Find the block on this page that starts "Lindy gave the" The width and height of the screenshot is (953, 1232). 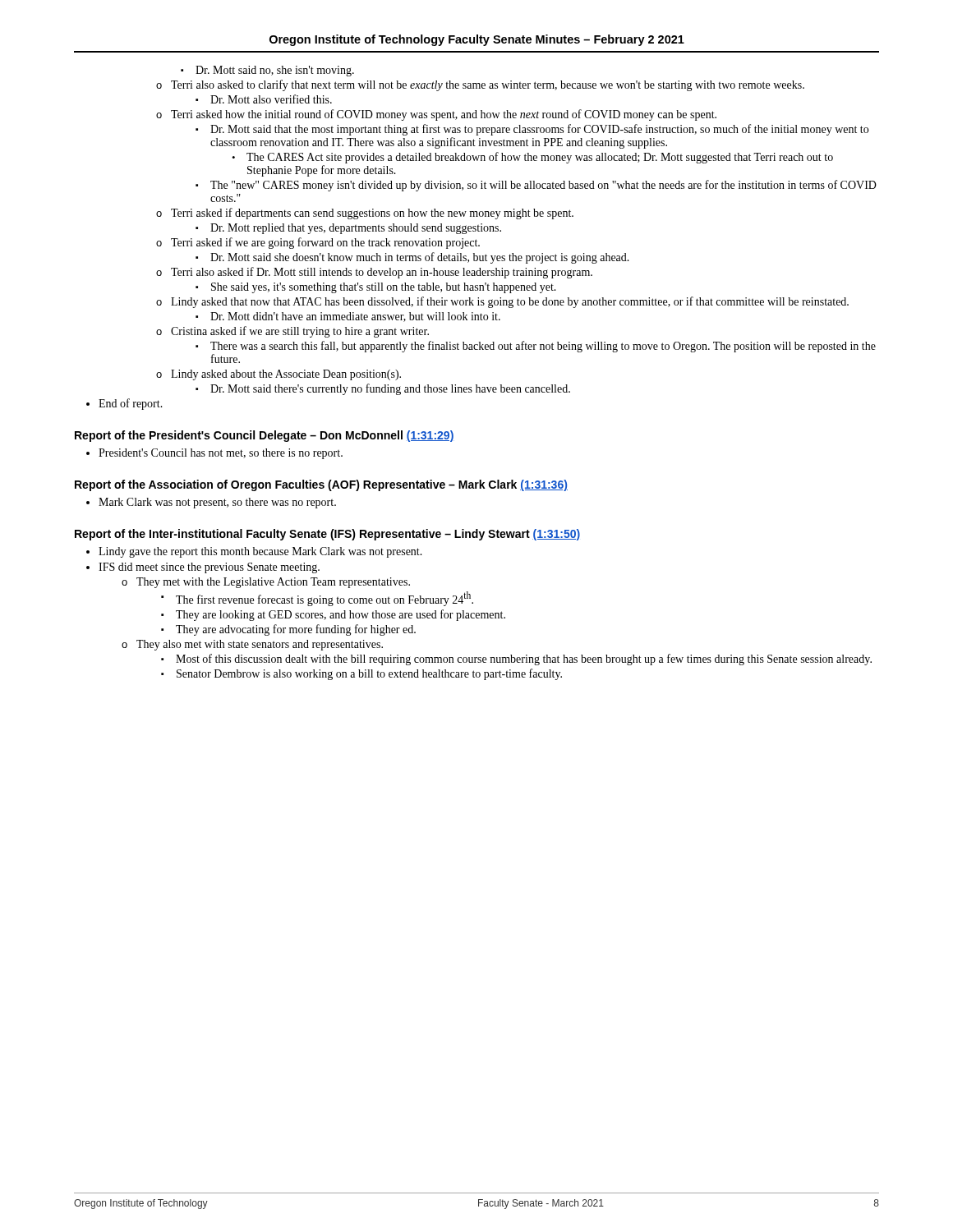coord(260,552)
